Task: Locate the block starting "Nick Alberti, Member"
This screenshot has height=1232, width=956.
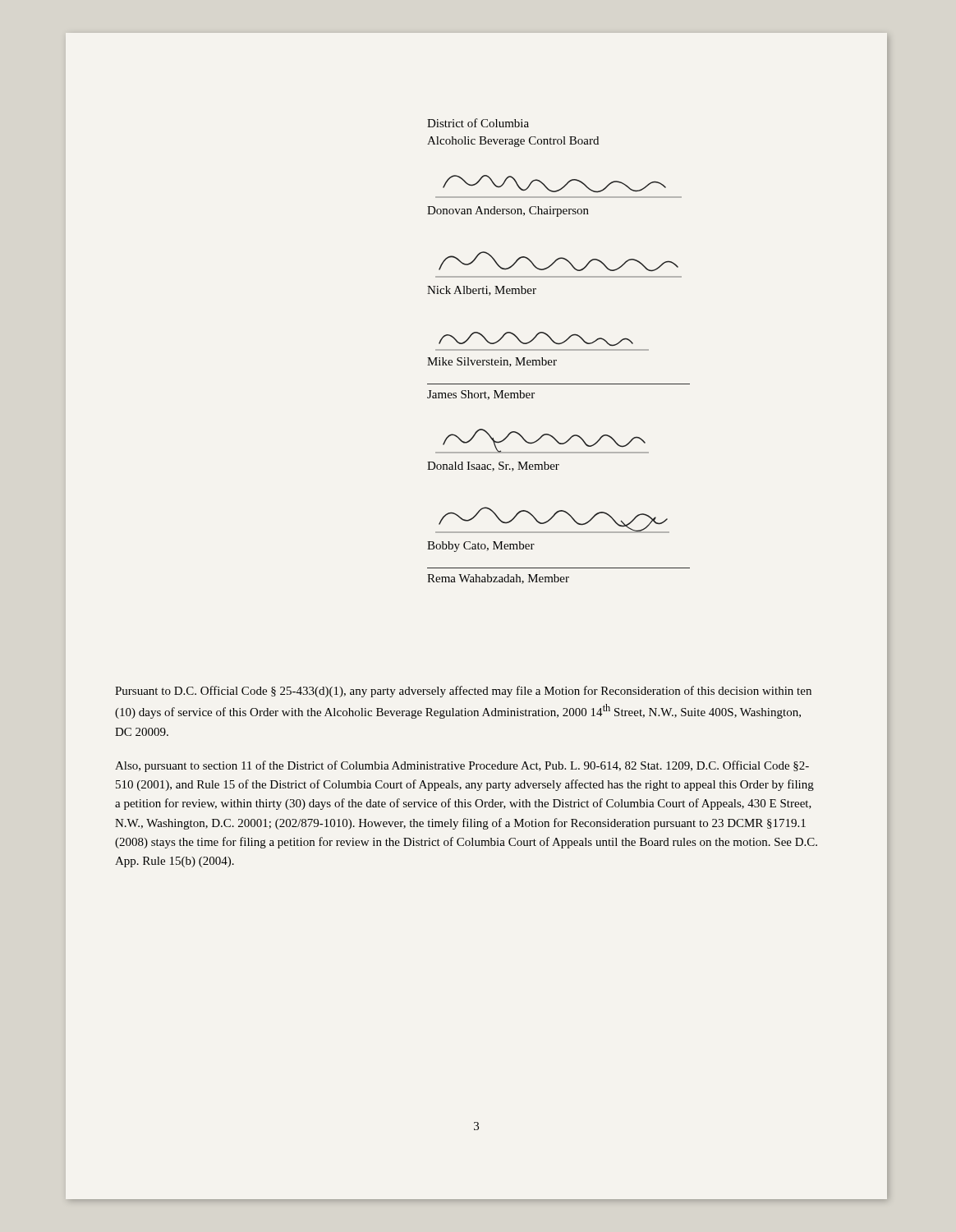Action: (482, 290)
